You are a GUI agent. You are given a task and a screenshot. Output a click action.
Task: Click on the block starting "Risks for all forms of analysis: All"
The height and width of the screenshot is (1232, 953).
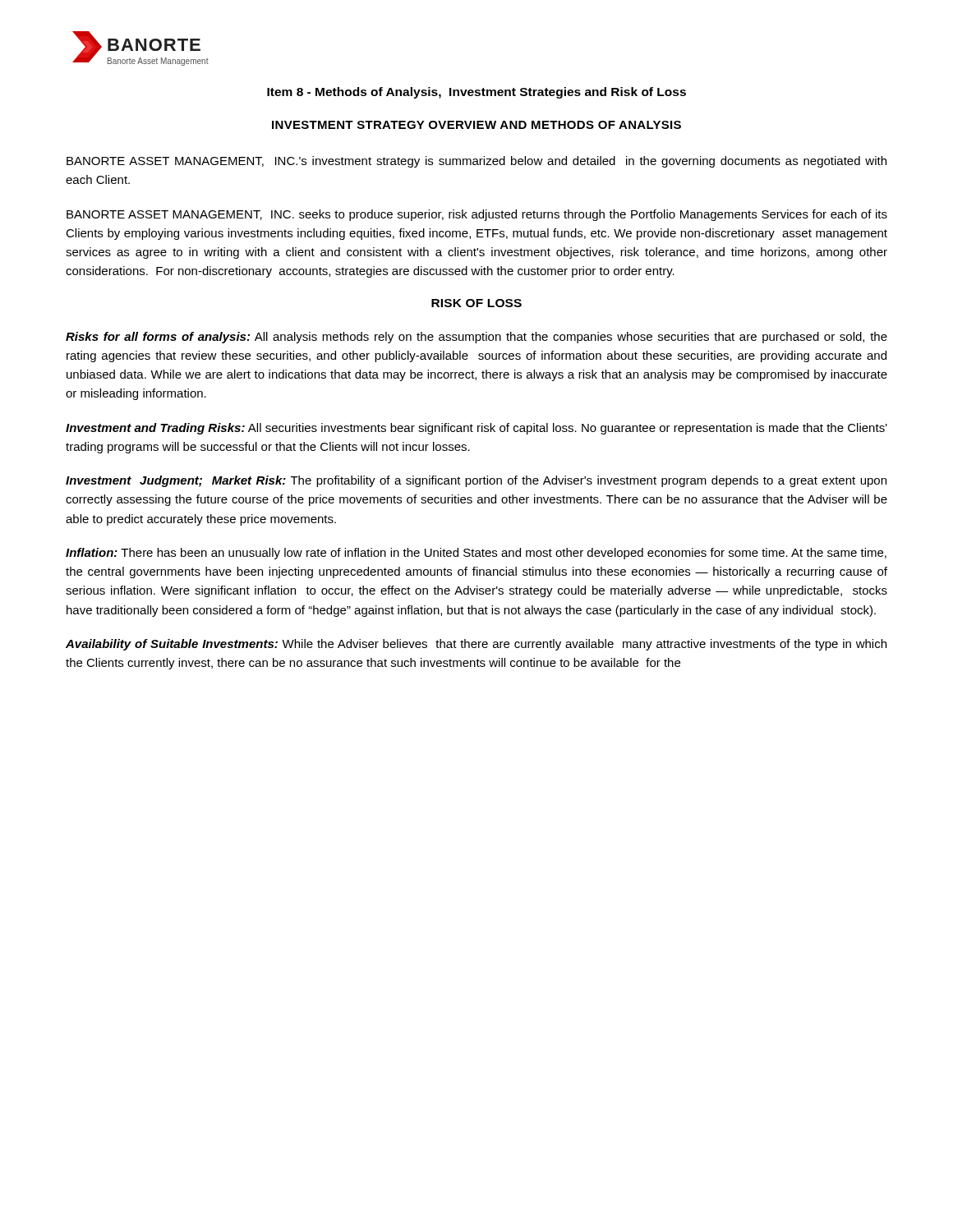coord(476,365)
